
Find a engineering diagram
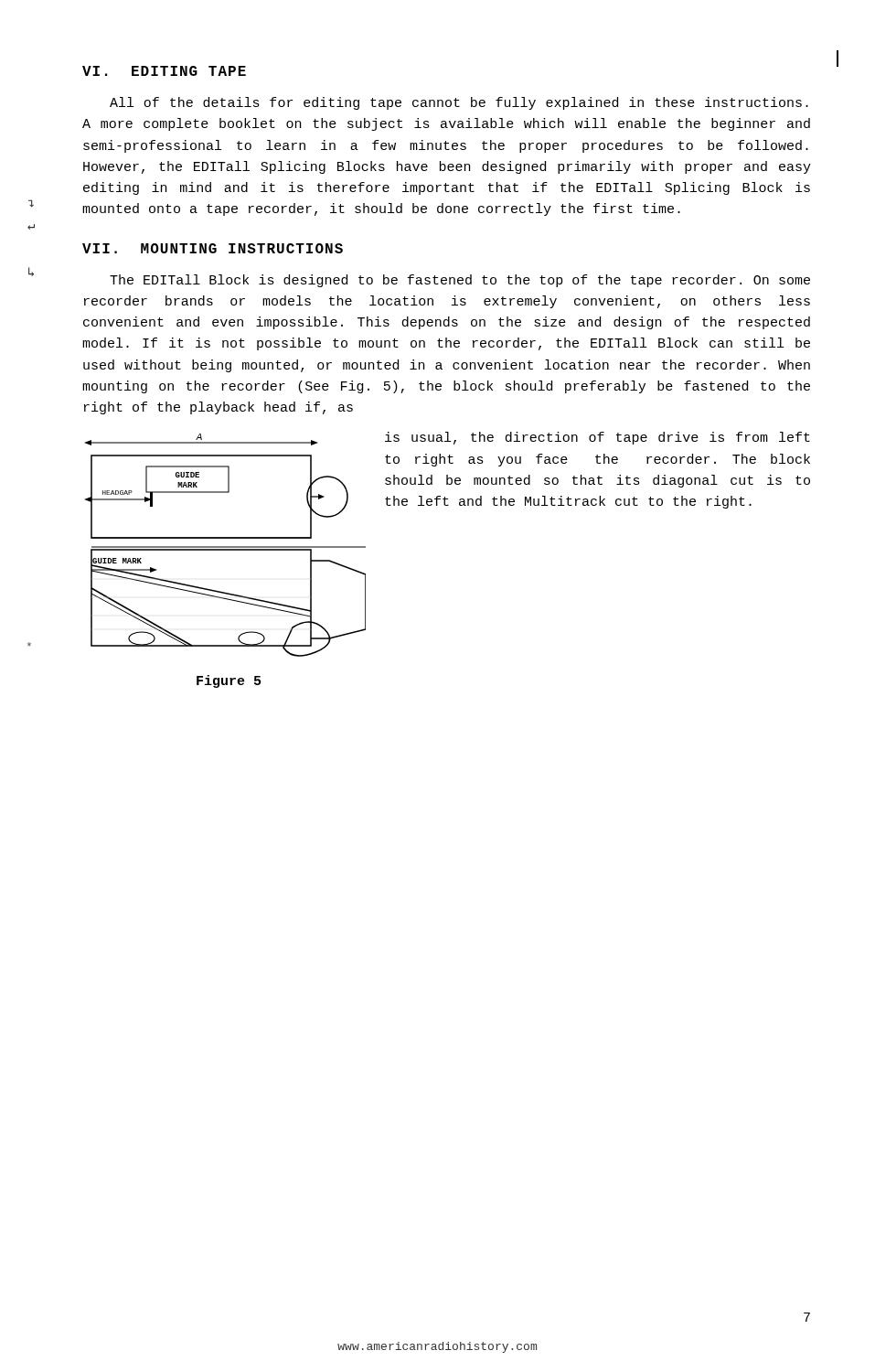(x=229, y=549)
